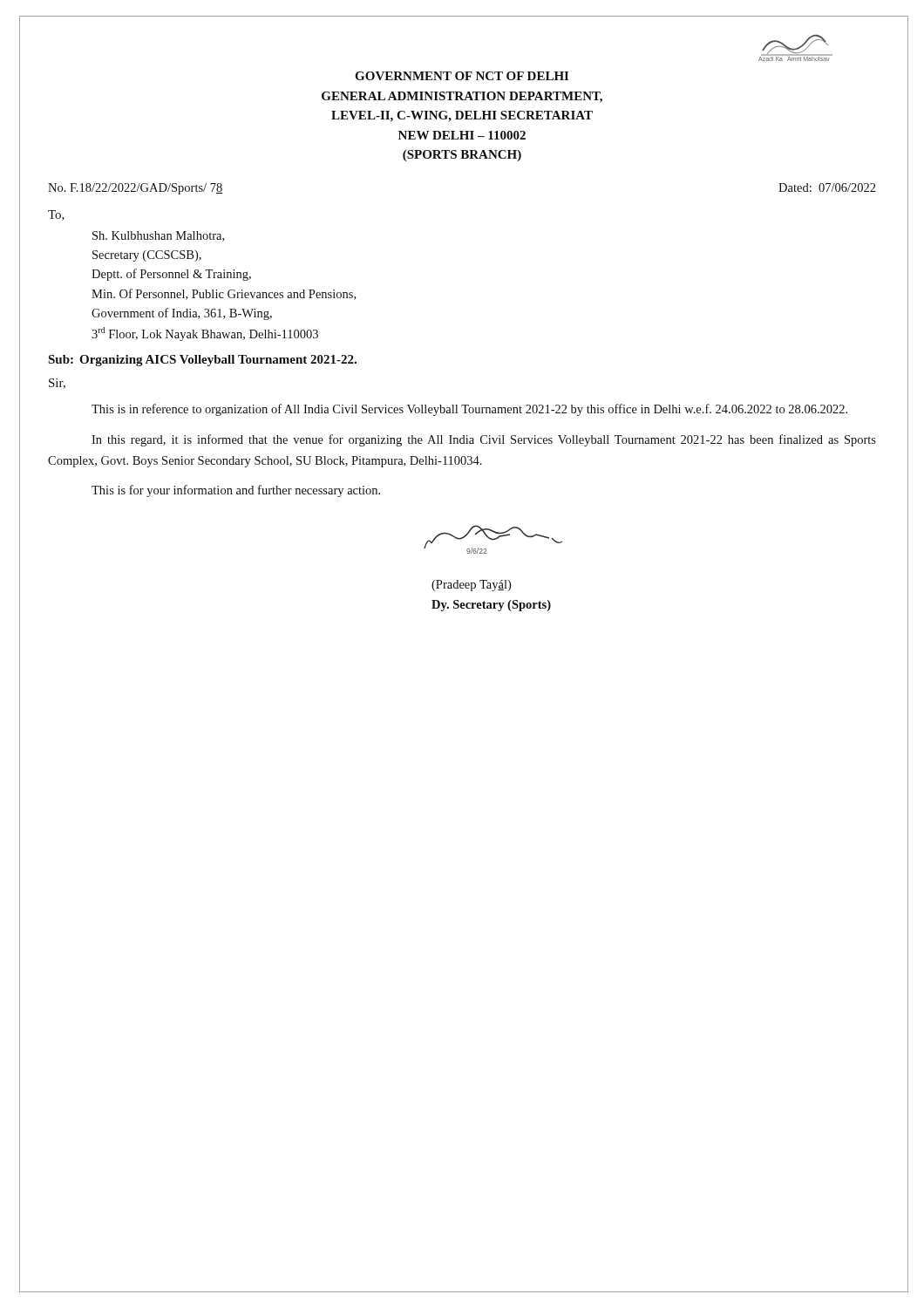Find the title that reads "GOVERNMENT OF NCT OF"
Viewport: 924px width, 1308px height.
(462, 115)
